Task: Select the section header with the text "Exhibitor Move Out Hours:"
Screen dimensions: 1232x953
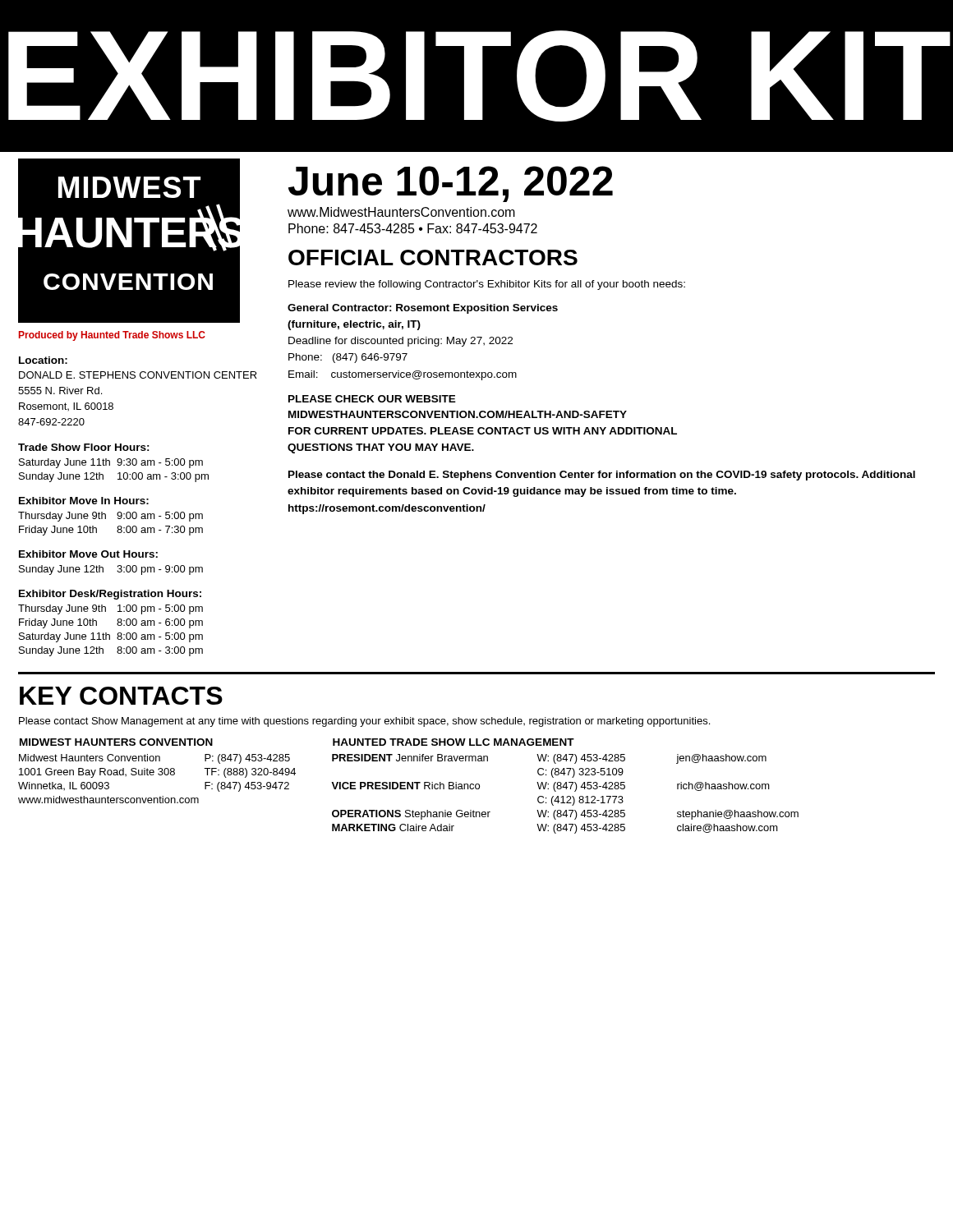Action: click(88, 554)
